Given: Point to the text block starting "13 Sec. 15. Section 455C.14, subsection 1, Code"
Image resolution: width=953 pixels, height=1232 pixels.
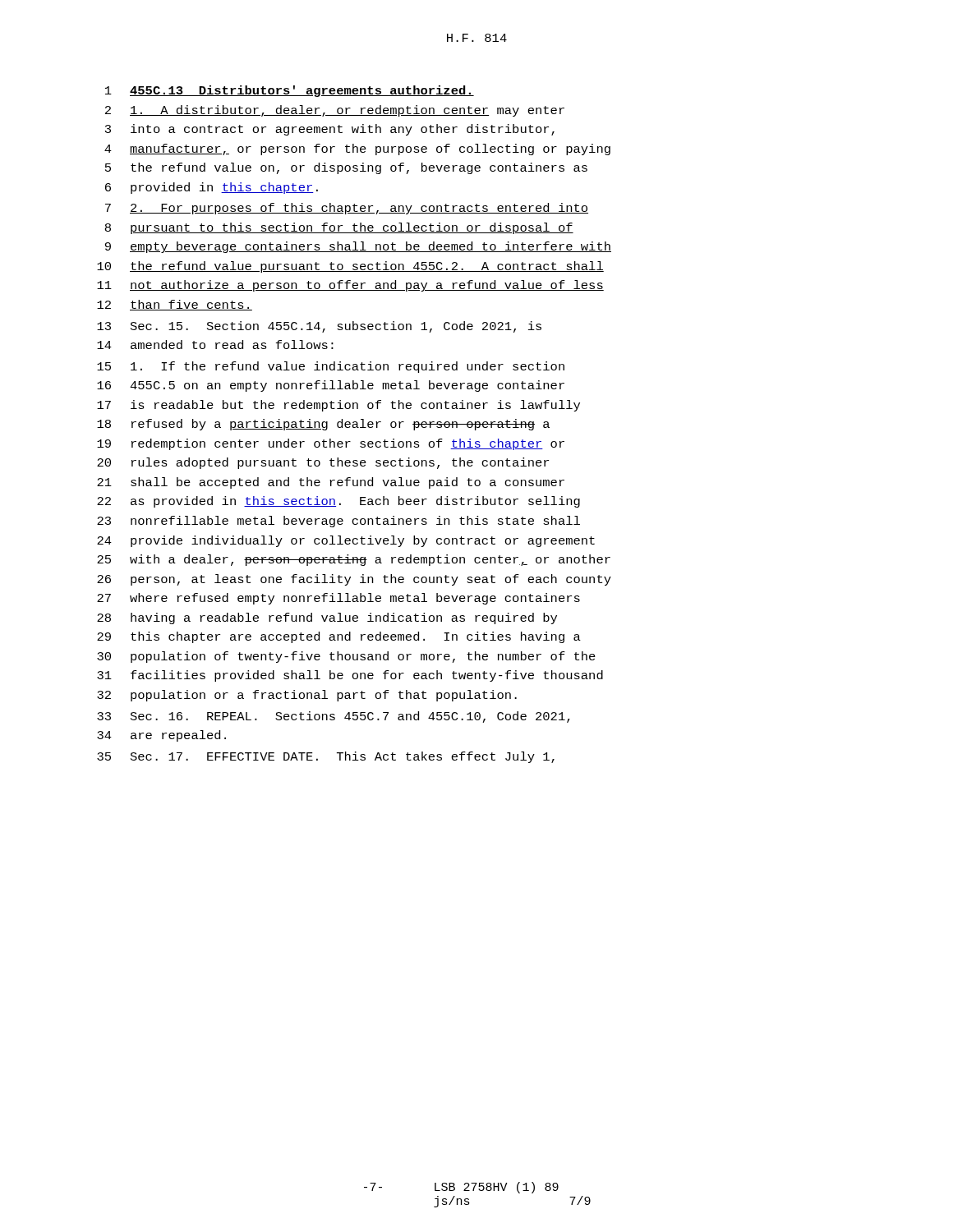Looking at the screenshot, I should point(488,337).
